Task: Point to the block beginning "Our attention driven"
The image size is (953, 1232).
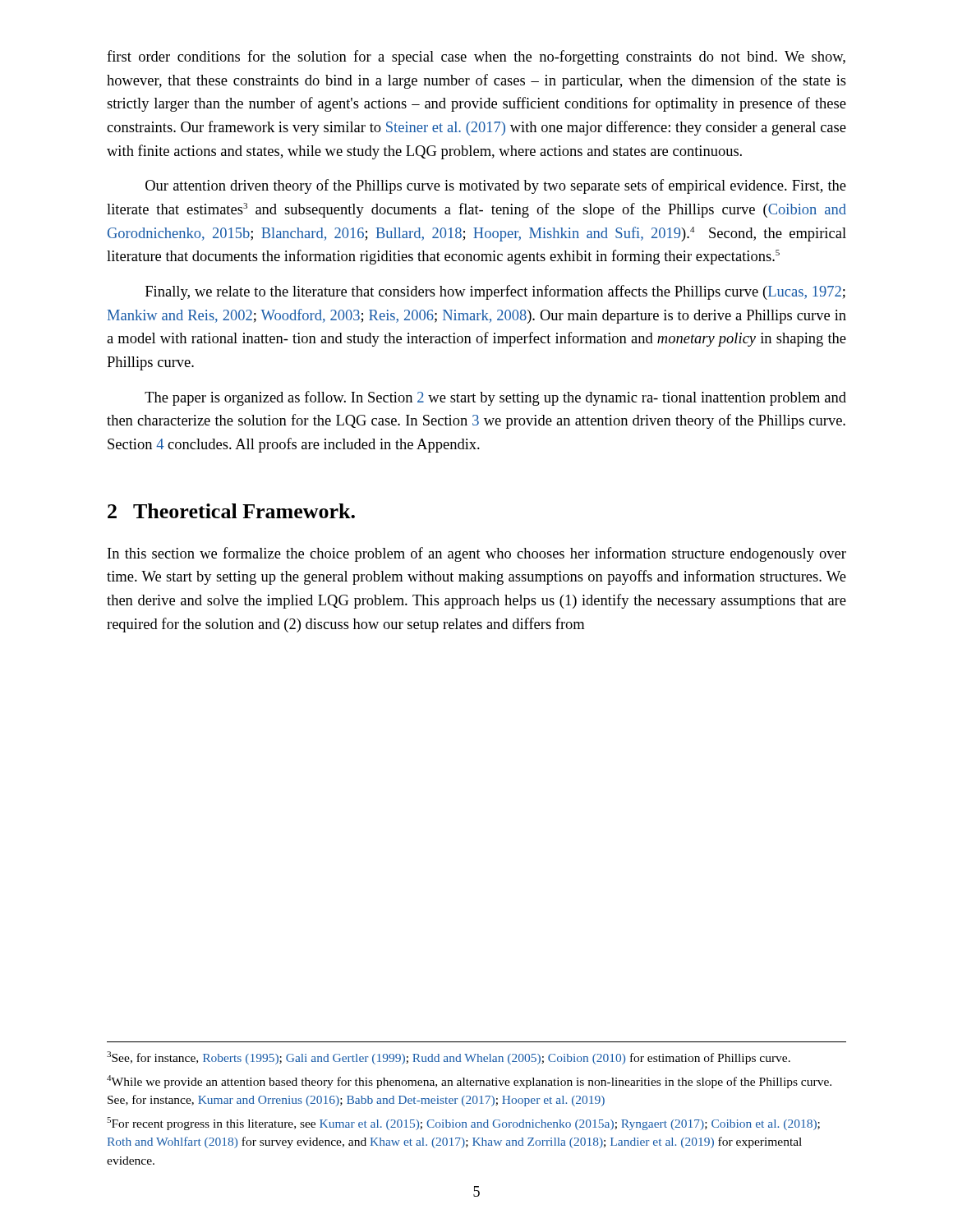Action: coord(476,222)
